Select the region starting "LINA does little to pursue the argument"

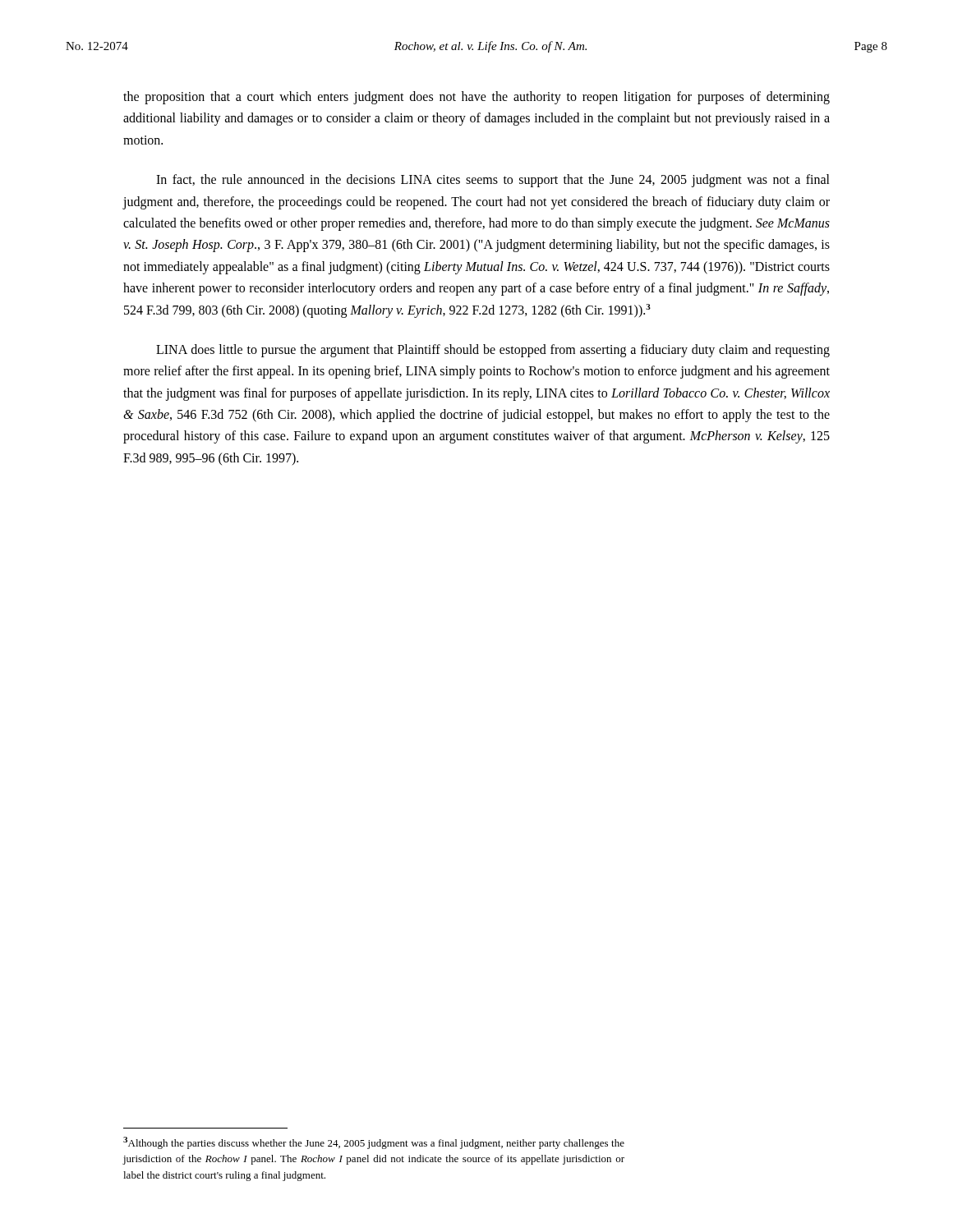pyautogui.click(x=476, y=404)
